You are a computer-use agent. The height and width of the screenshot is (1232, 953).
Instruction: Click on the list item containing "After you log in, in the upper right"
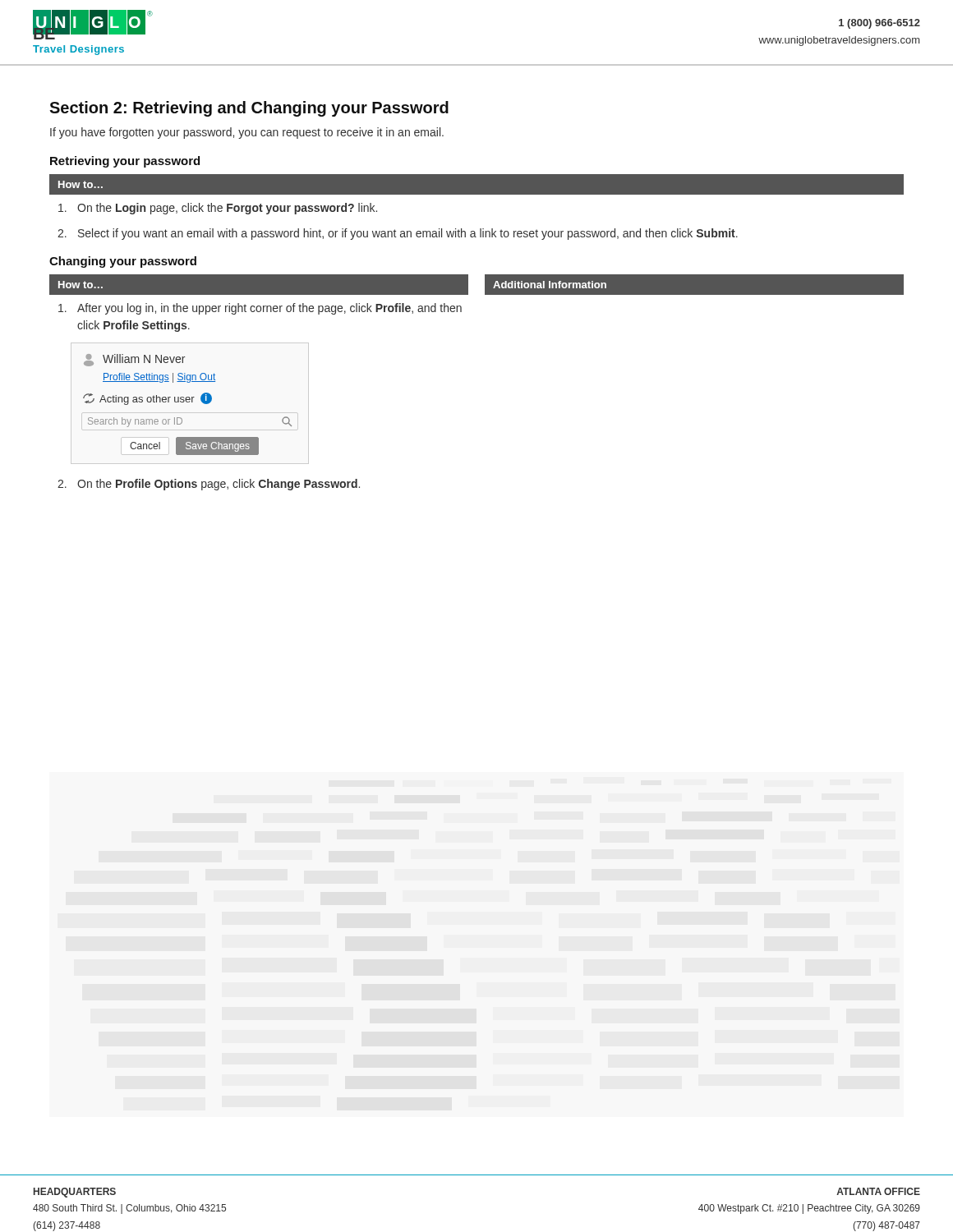pos(263,317)
